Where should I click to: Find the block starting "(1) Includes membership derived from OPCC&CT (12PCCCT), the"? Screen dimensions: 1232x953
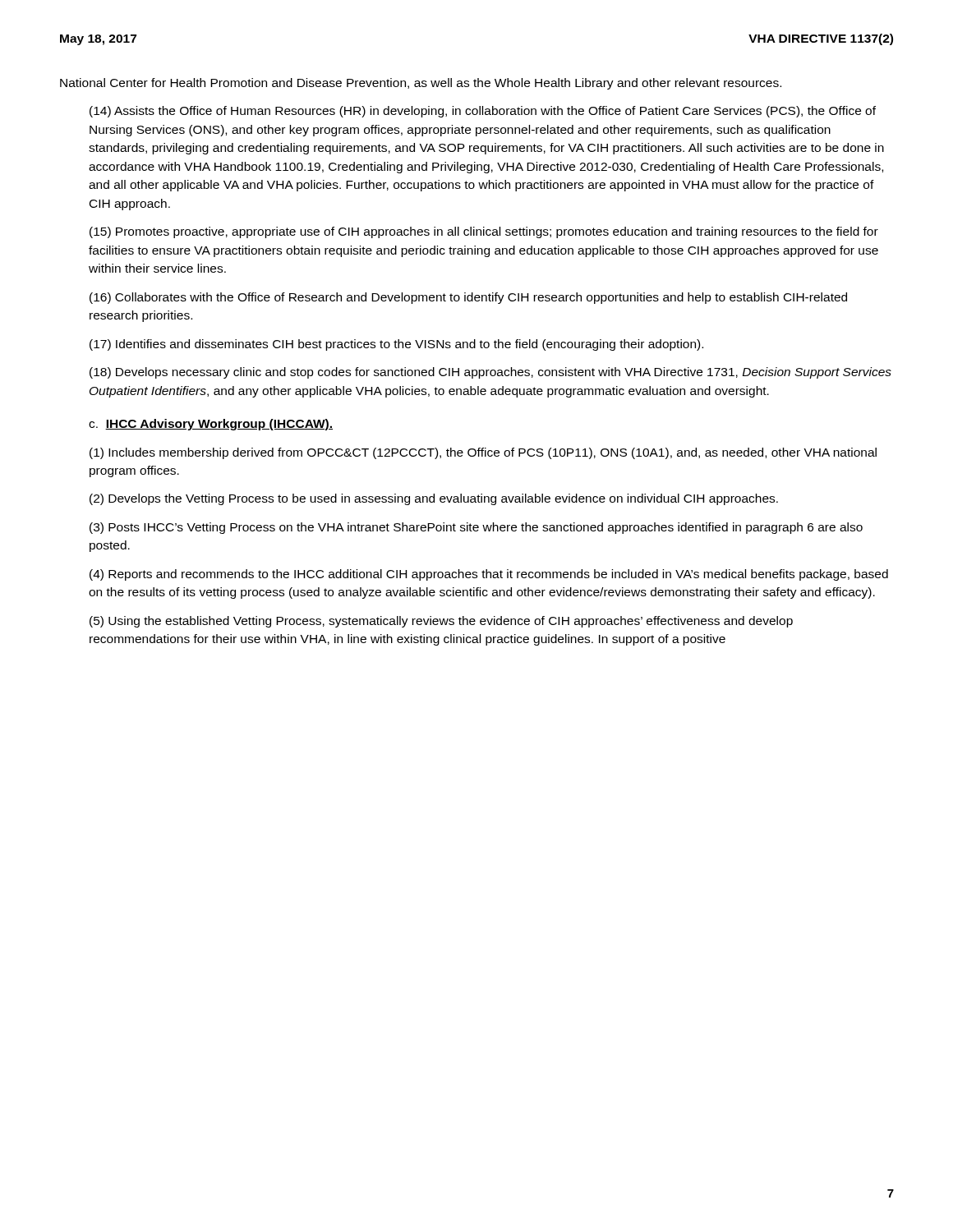[x=483, y=461]
